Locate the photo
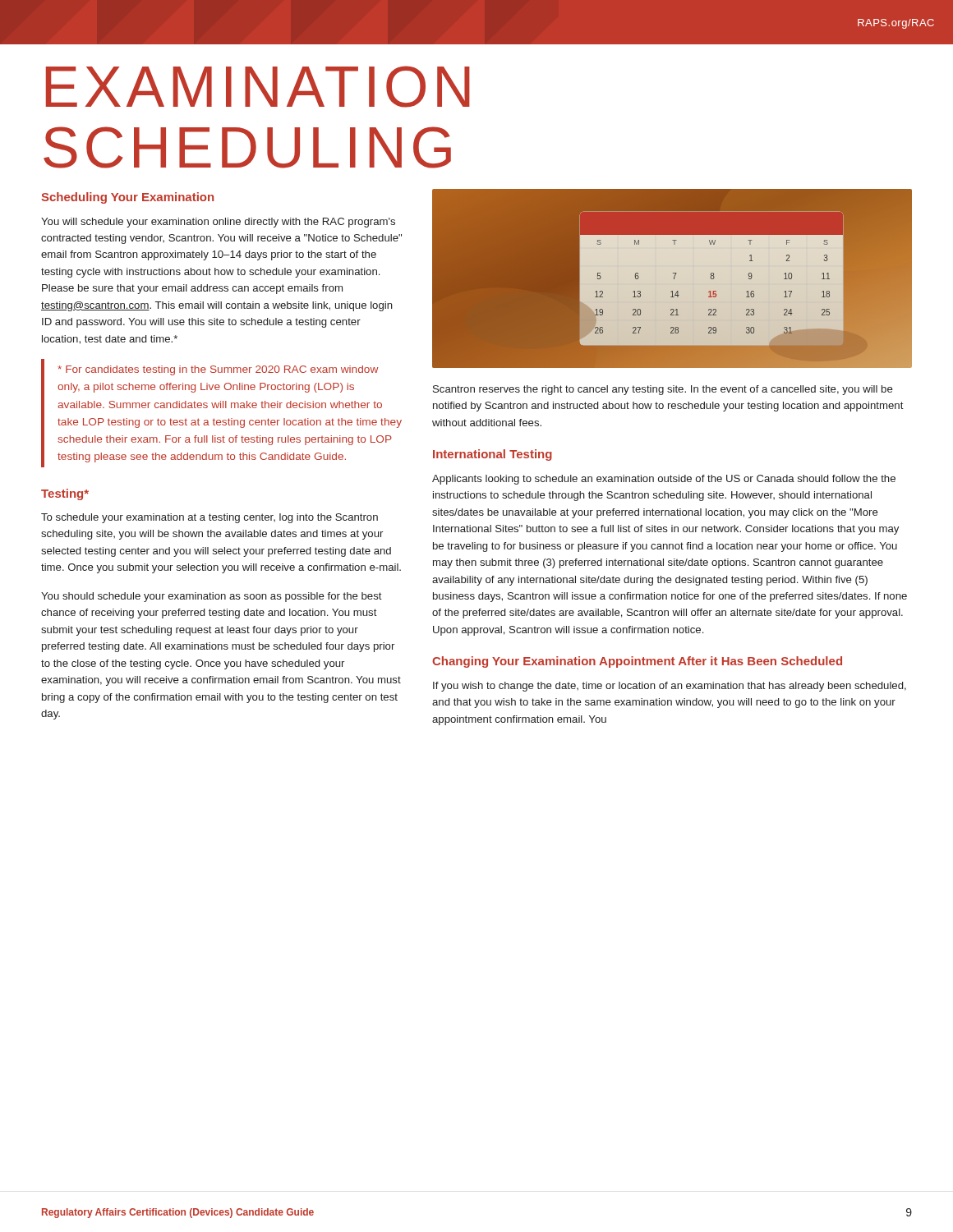This screenshot has width=953, height=1232. [x=672, y=278]
